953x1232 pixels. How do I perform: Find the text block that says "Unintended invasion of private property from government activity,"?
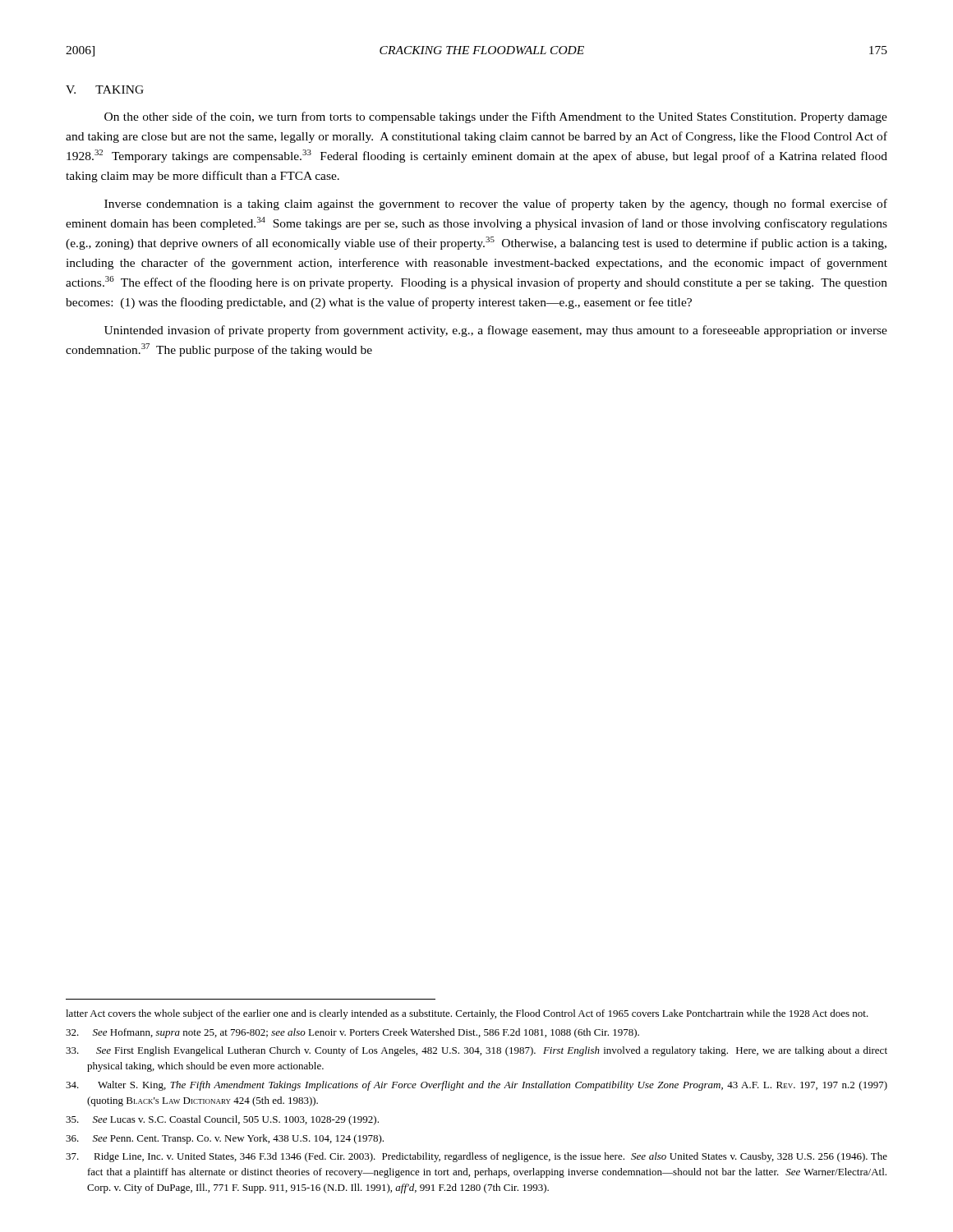pos(476,340)
